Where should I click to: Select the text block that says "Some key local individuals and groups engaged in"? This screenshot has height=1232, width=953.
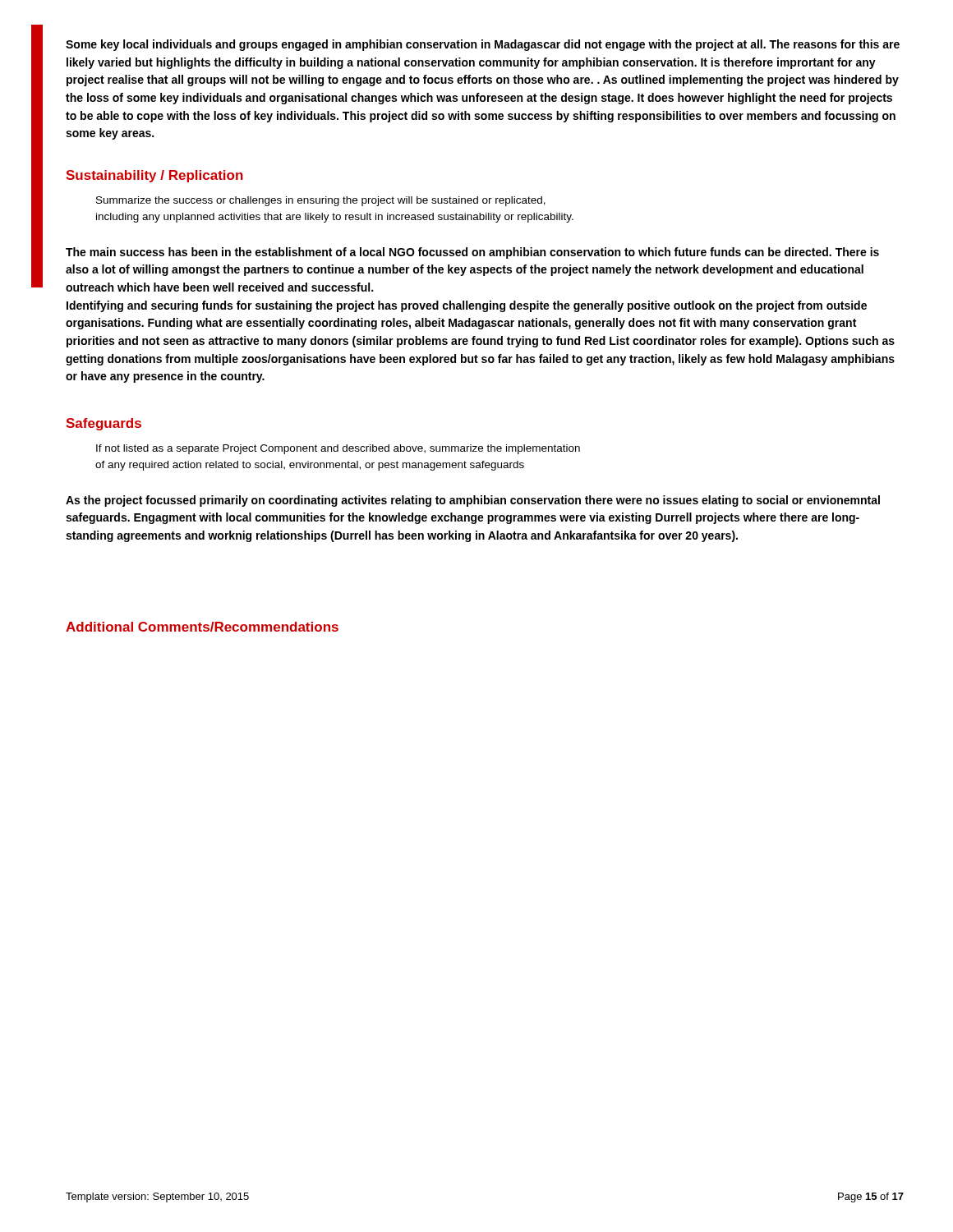(485, 90)
